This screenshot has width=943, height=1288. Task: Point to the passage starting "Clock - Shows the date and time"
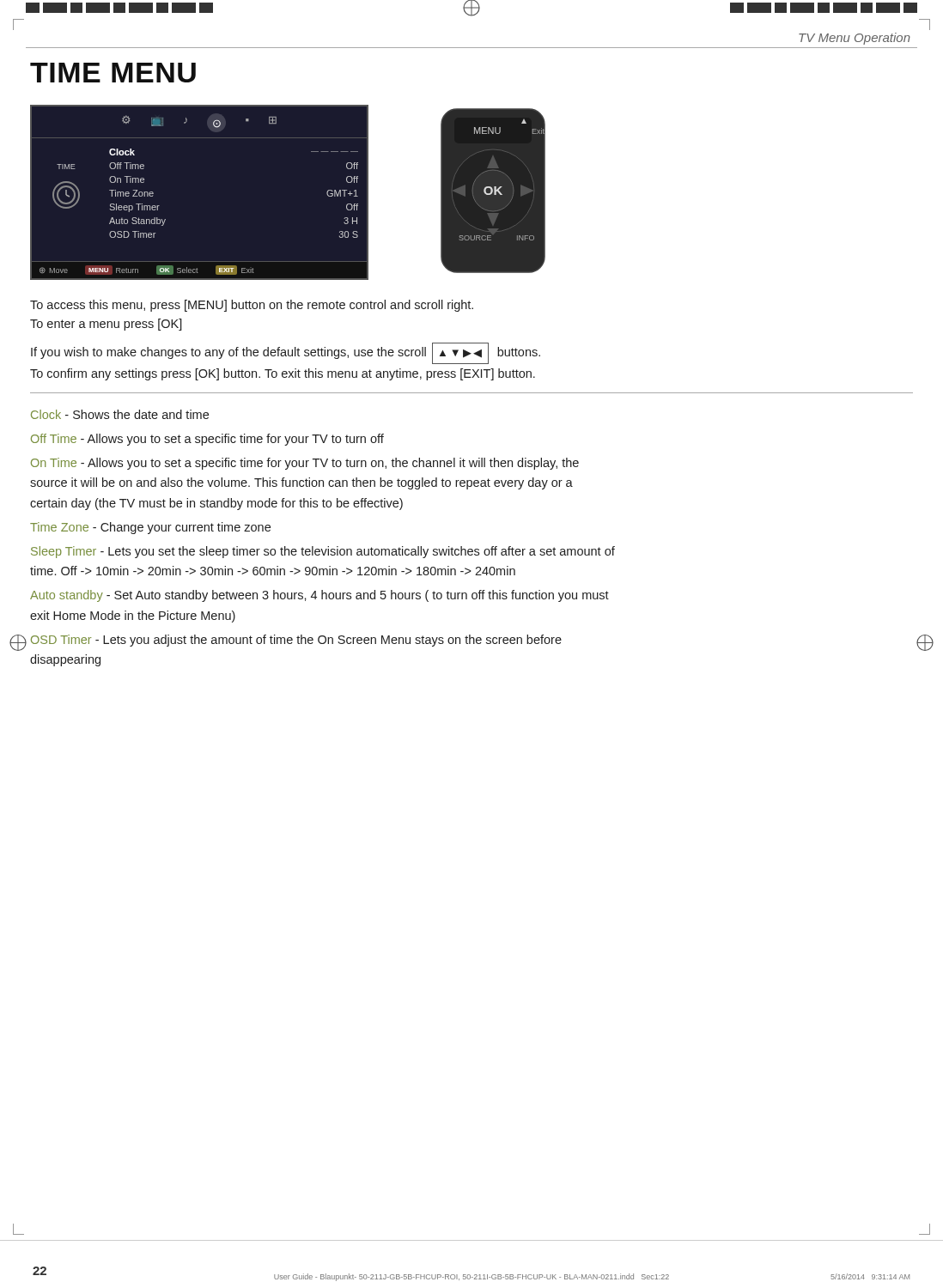coord(120,415)
